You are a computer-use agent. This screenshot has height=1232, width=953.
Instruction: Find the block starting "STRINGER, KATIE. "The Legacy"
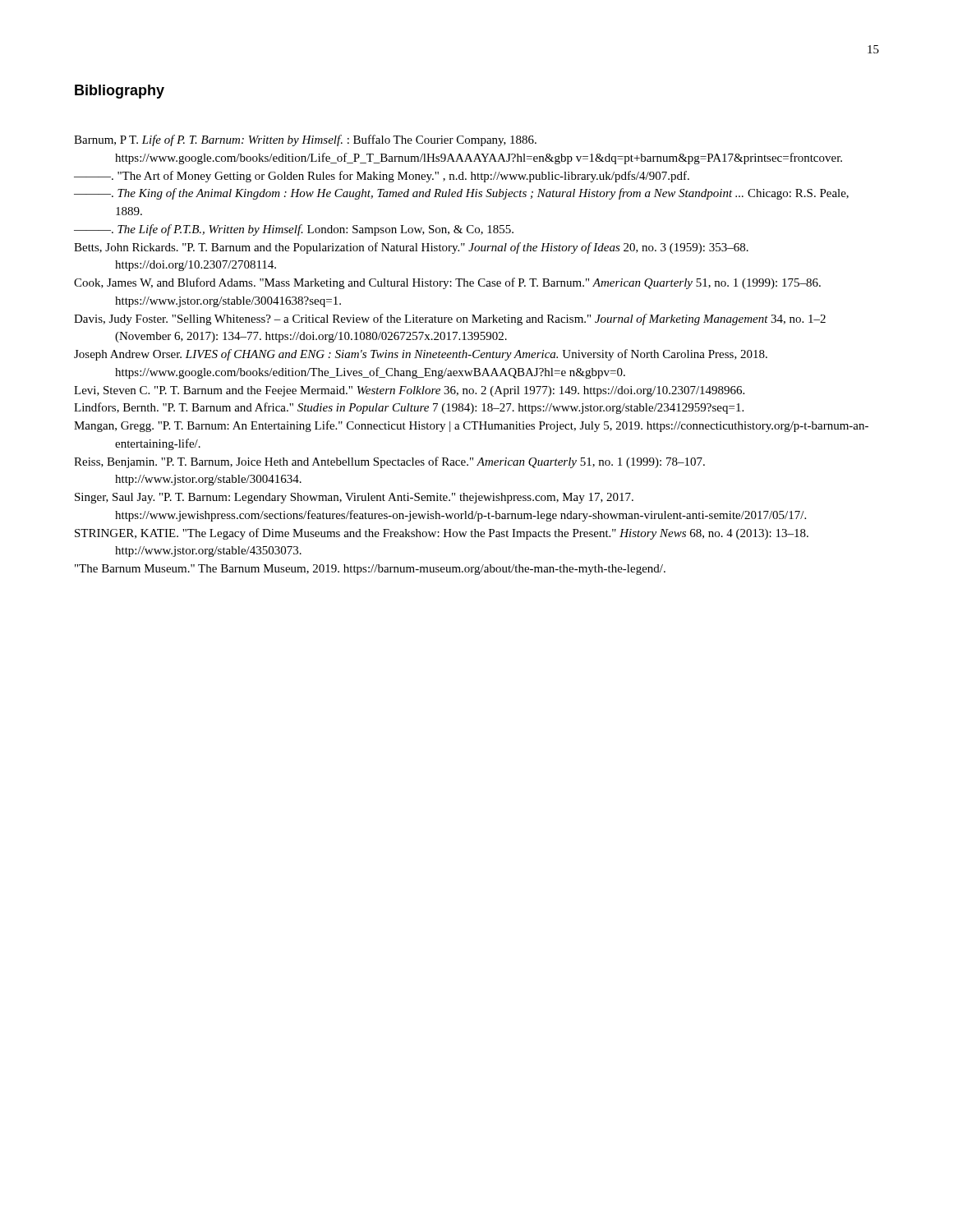click(x=441, y=542)
